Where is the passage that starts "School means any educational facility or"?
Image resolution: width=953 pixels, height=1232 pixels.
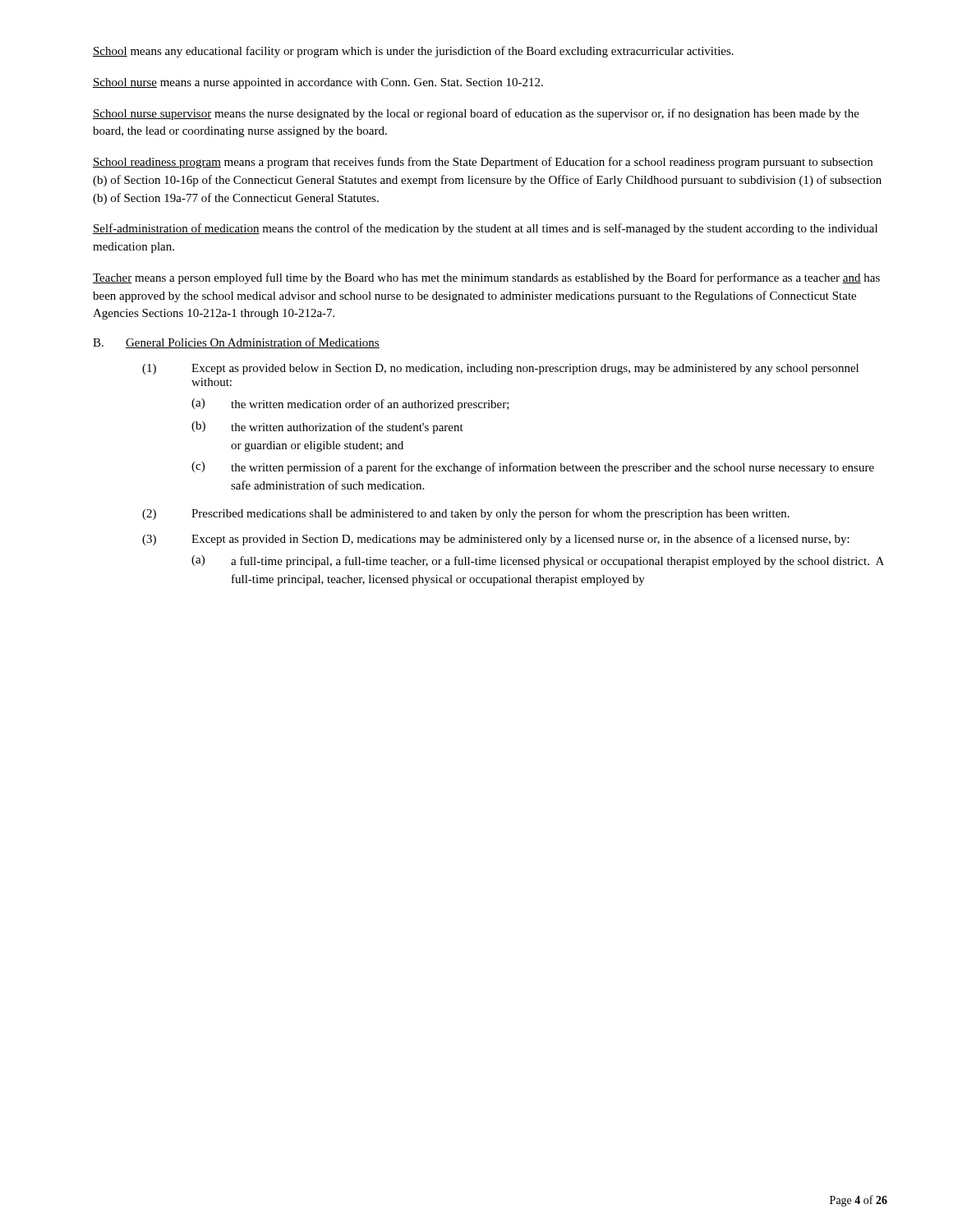(x=413, y=51)
